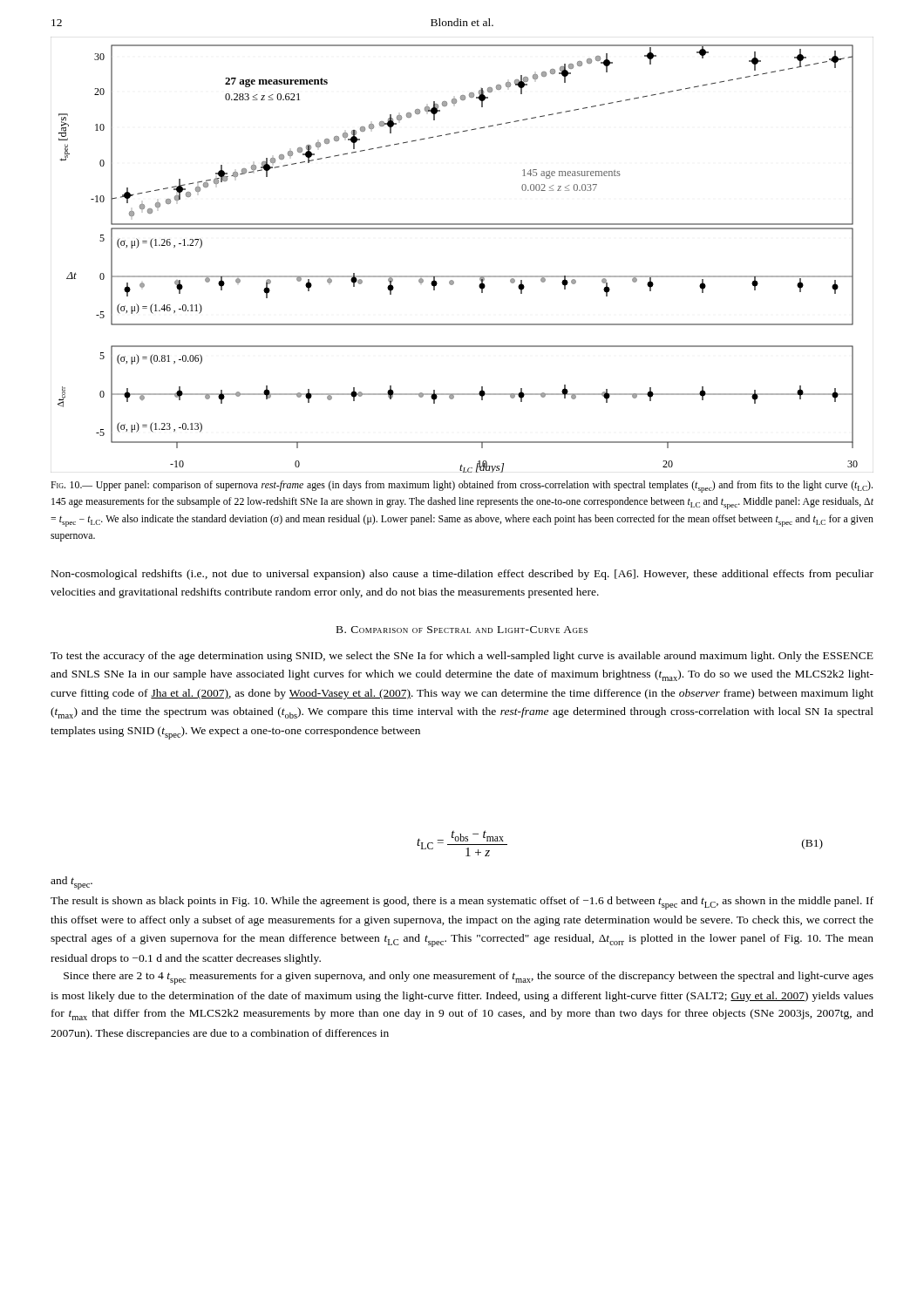Locate the region starting "B. Comparison of Spectral and Light-Curve"
Viewport: 924px width, 1308px height.
tap(462, 629)
